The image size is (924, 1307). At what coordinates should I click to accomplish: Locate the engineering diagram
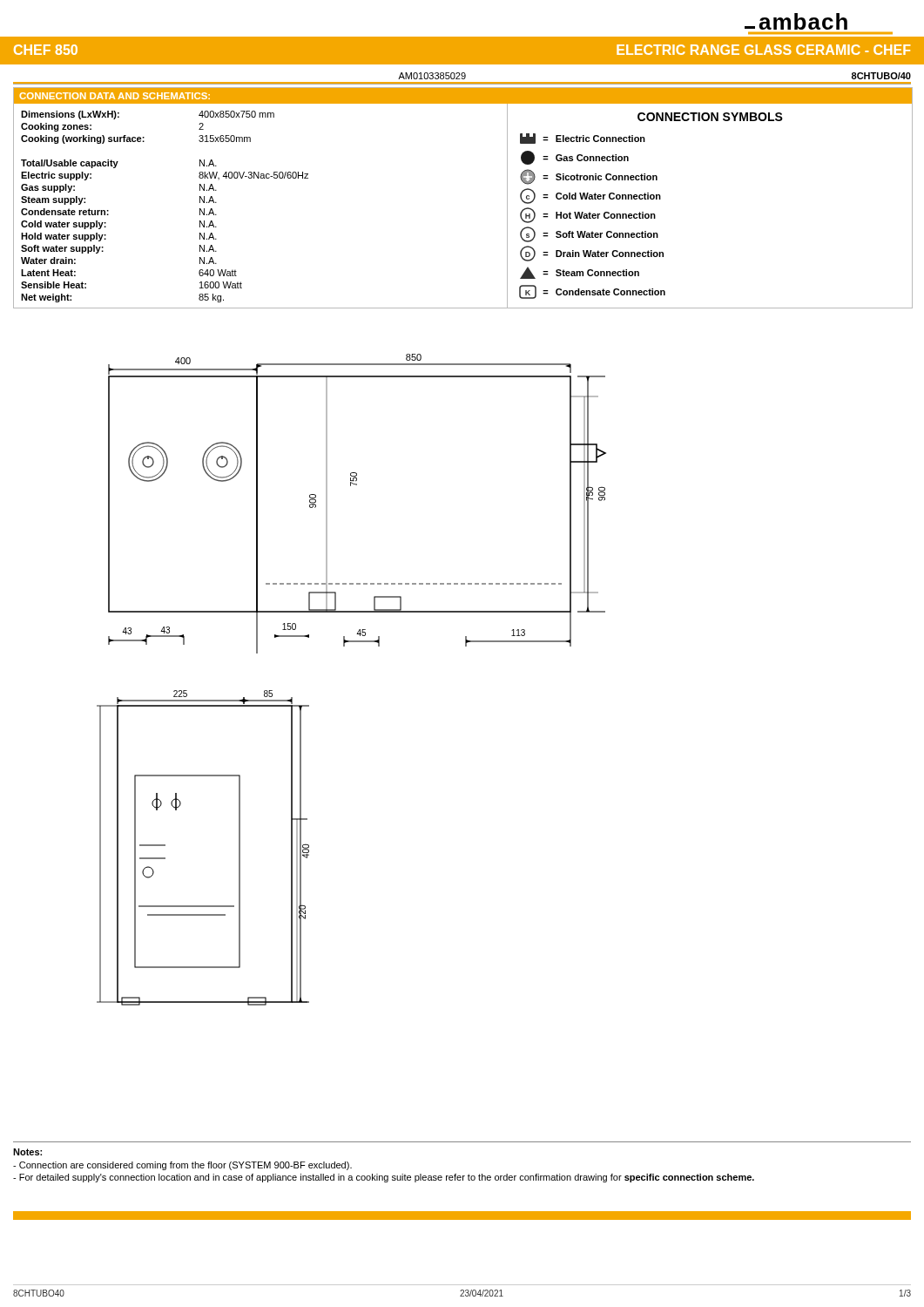[x=462, y=723]
